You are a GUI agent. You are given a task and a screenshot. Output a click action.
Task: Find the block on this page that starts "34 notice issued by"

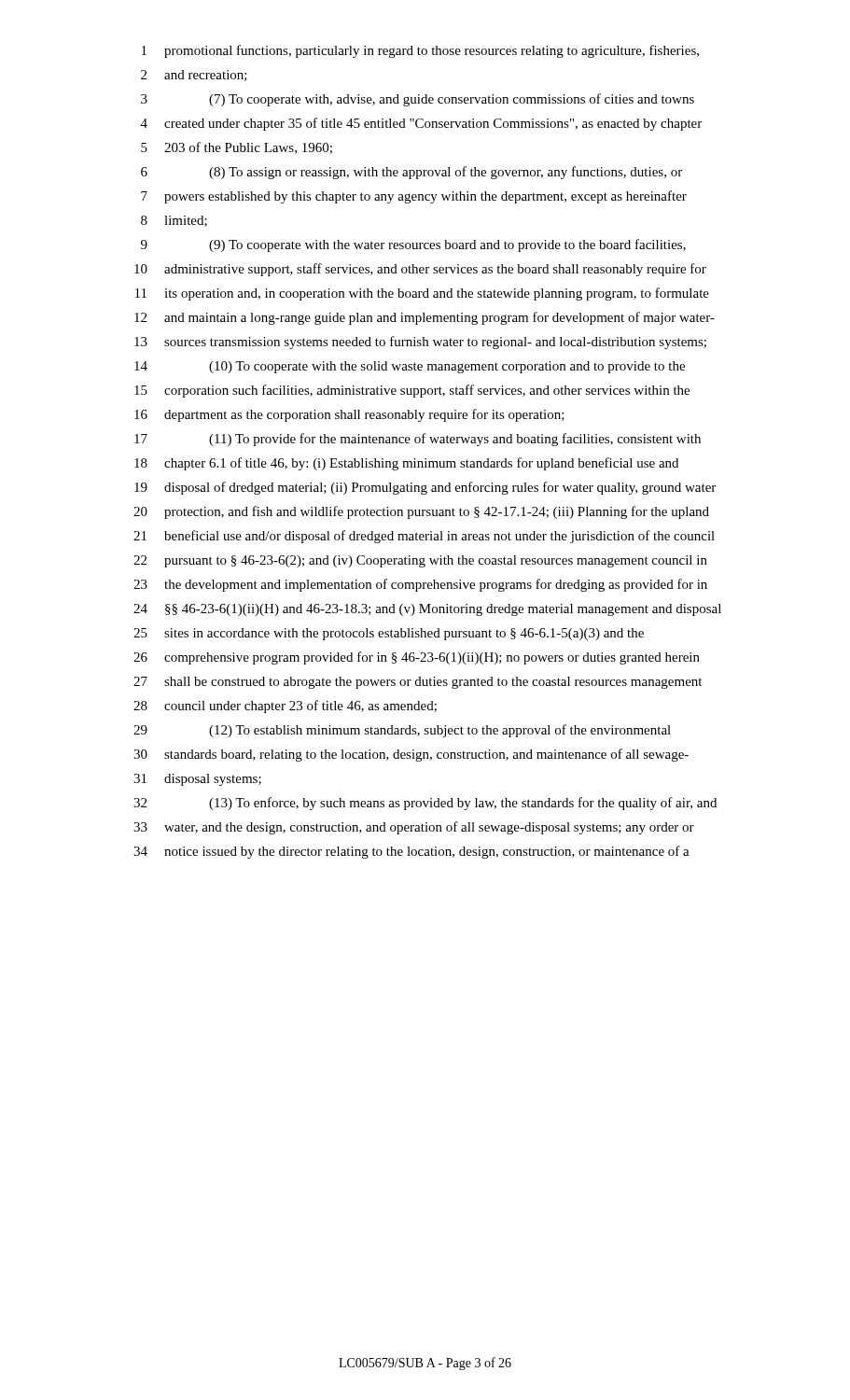point(447,851)
